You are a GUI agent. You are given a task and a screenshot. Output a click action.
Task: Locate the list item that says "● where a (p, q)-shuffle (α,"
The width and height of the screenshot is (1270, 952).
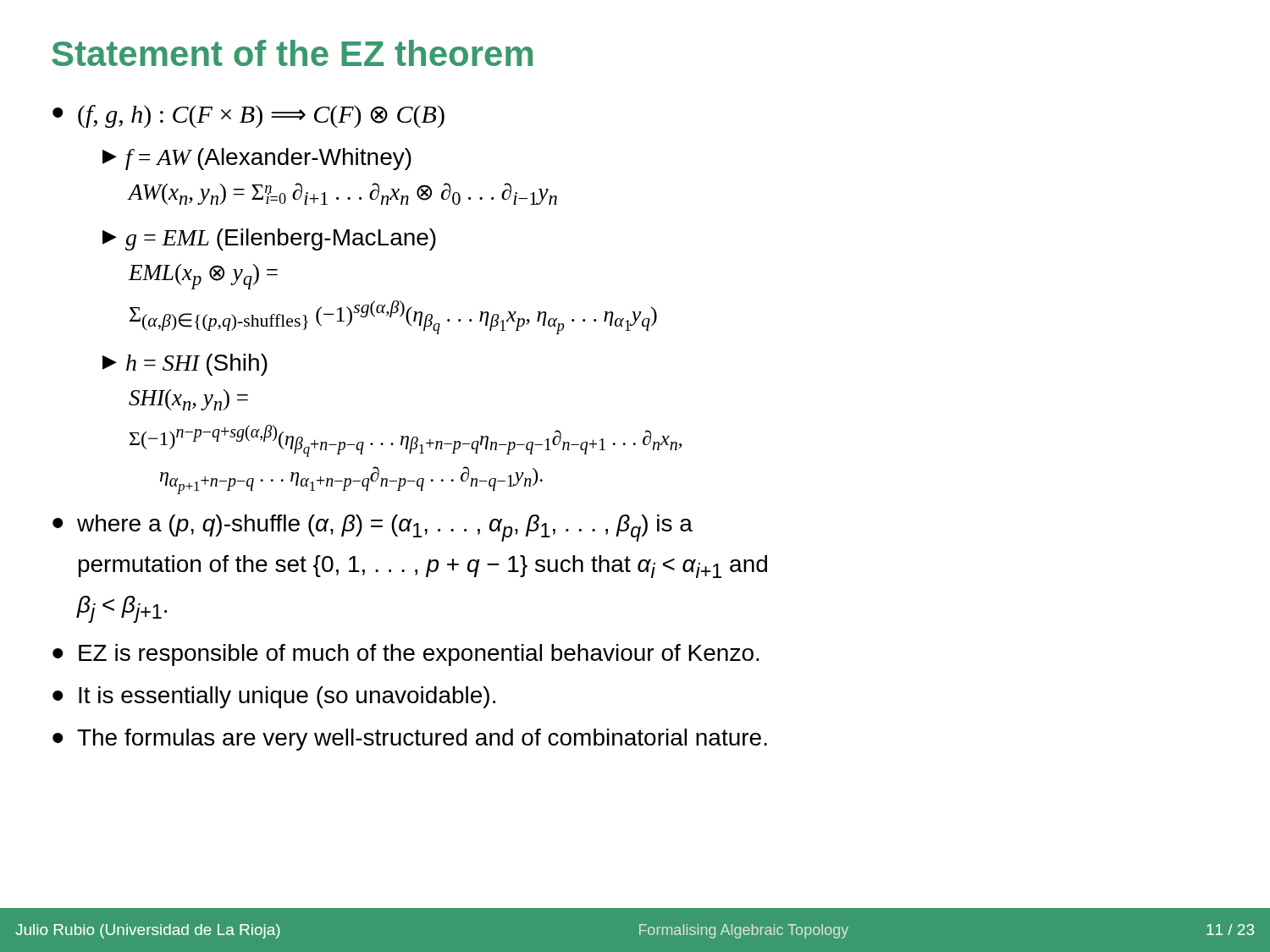(635, 566)
